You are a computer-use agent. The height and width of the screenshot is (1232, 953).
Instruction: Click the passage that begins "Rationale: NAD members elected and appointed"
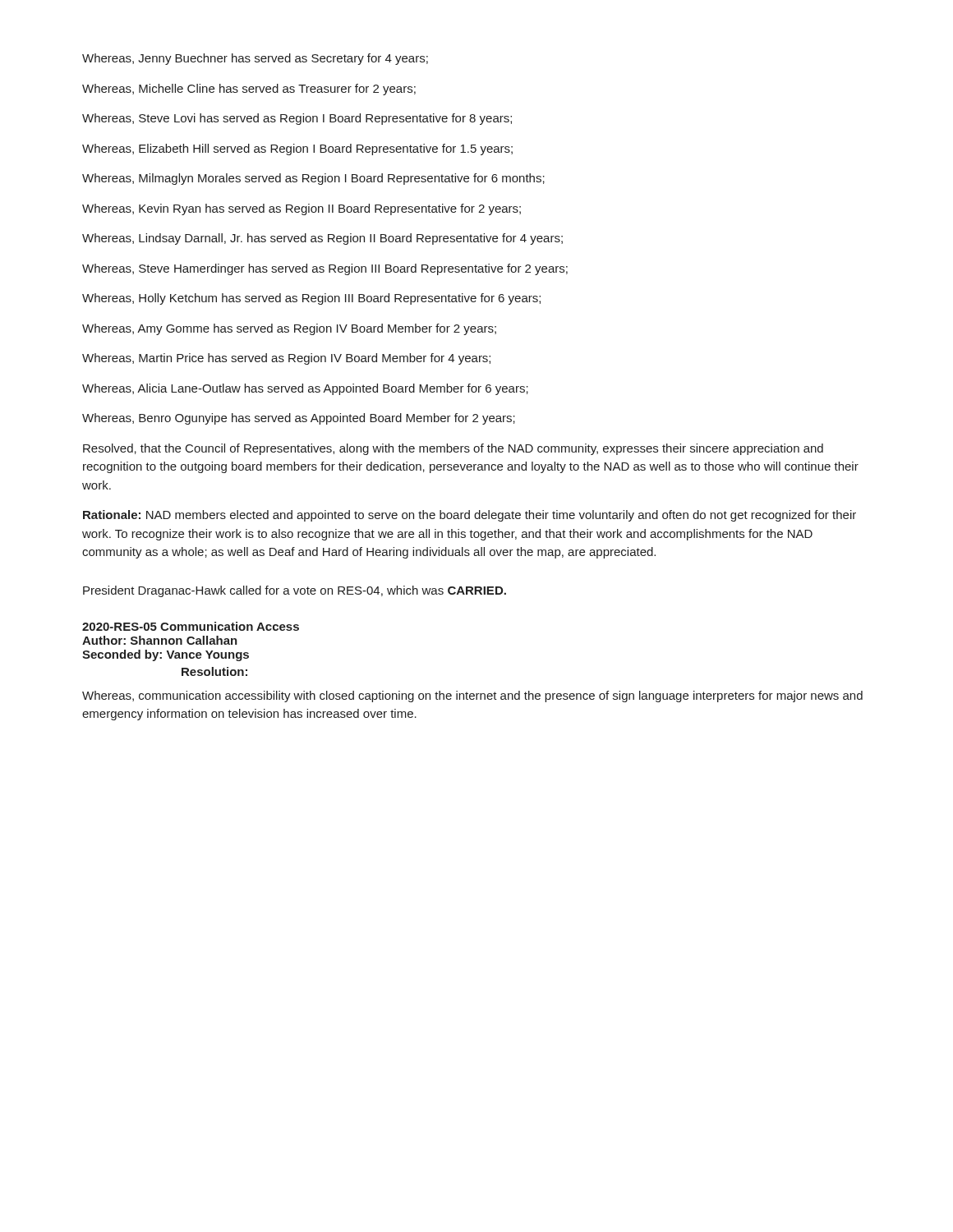(x=469, y=533)
